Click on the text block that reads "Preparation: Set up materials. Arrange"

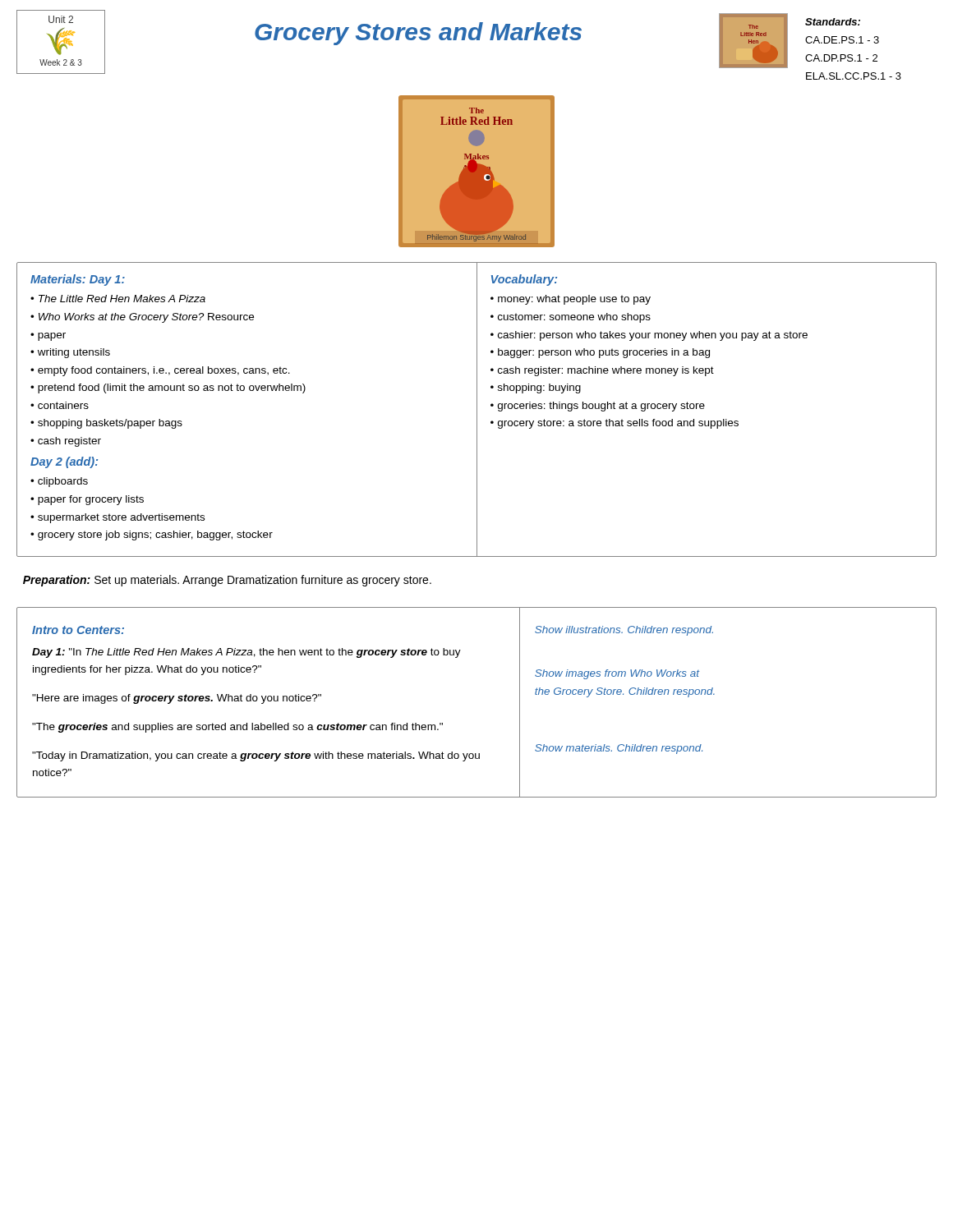224,580
